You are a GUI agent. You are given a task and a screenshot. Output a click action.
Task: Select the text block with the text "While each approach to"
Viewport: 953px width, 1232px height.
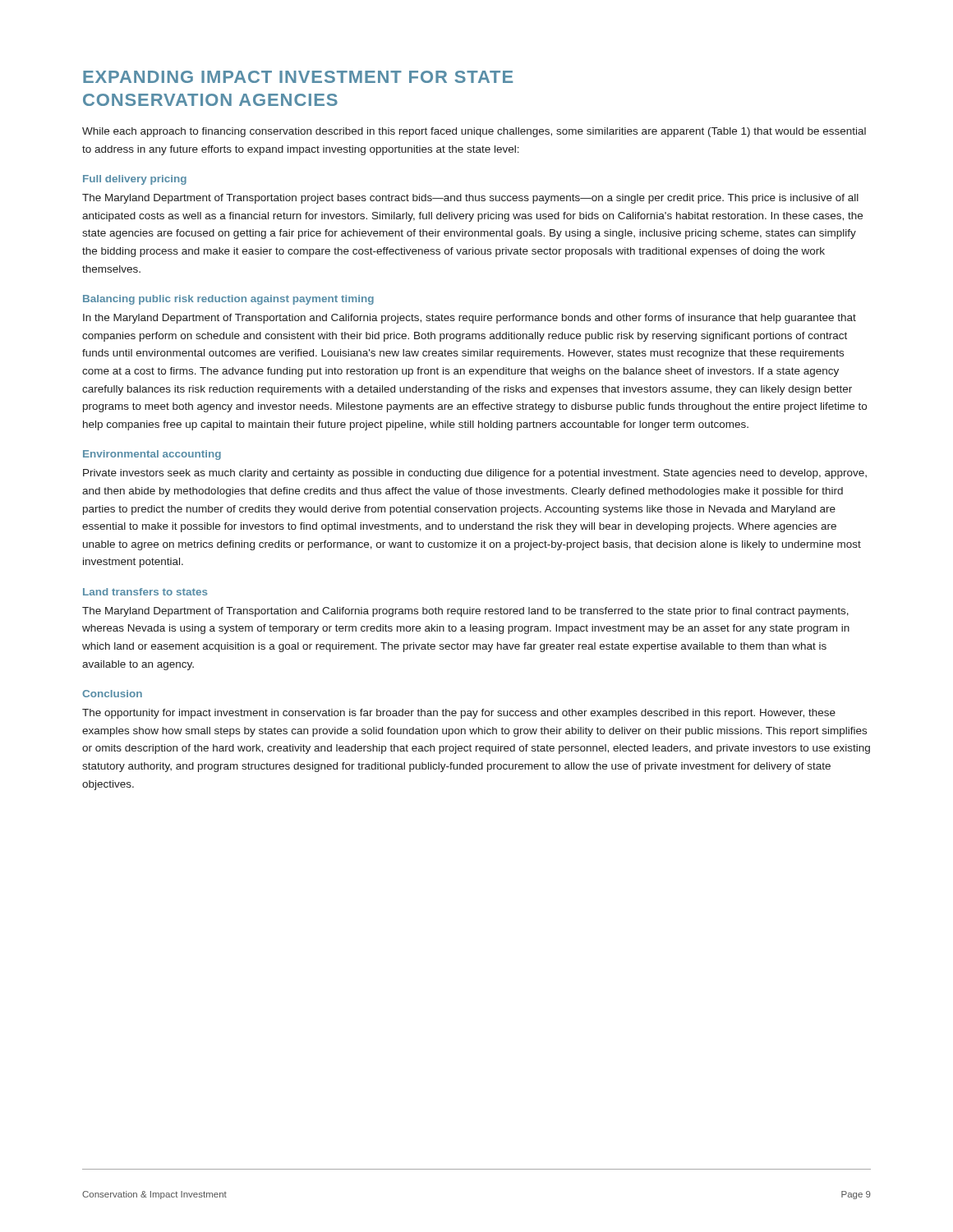[474, 140]
